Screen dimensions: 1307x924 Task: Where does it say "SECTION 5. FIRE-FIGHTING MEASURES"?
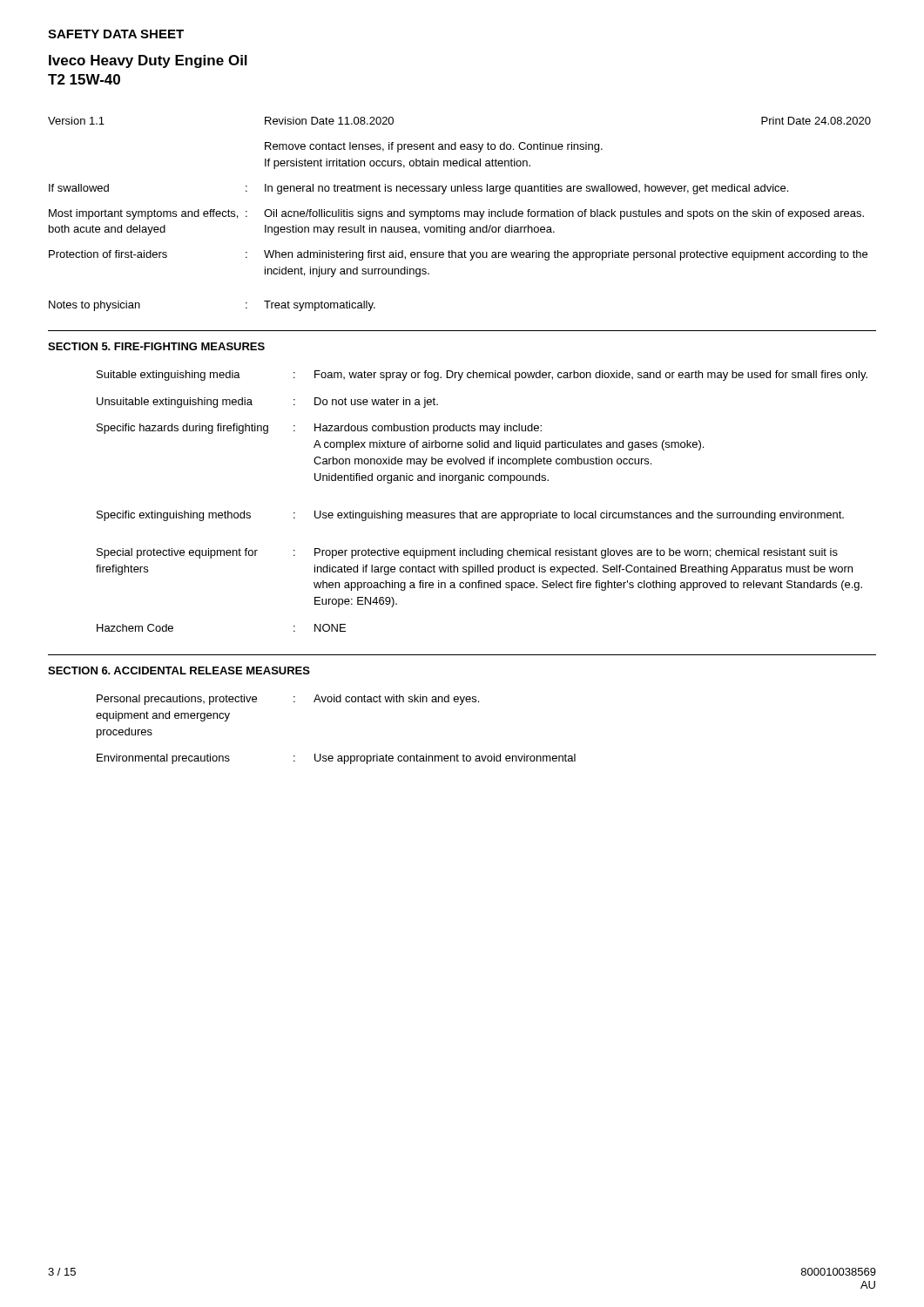point(156,346)
